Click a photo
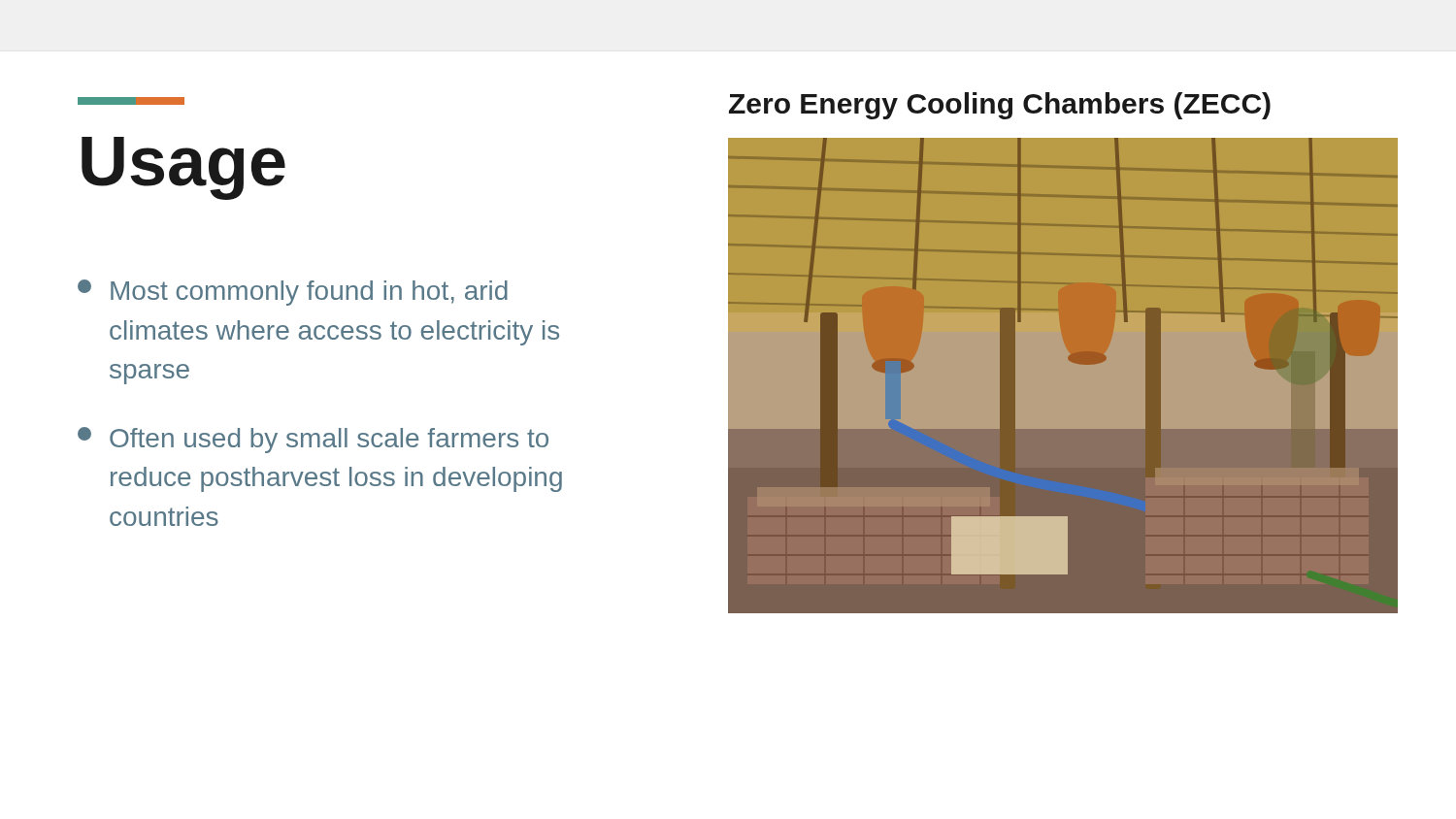 [x=1068, y=377]
